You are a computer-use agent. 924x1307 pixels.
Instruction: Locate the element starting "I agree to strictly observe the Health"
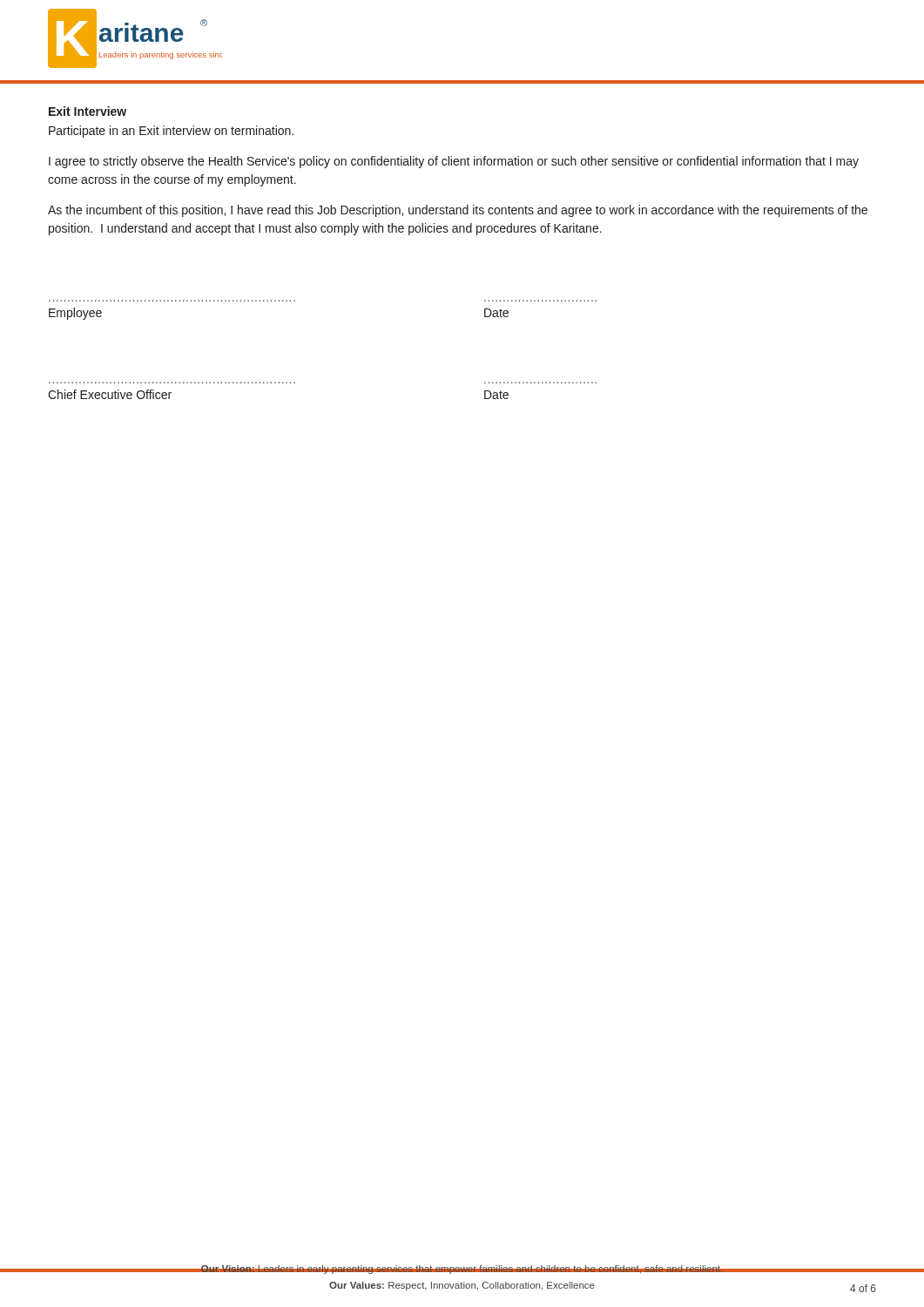[x=453, y=170]
